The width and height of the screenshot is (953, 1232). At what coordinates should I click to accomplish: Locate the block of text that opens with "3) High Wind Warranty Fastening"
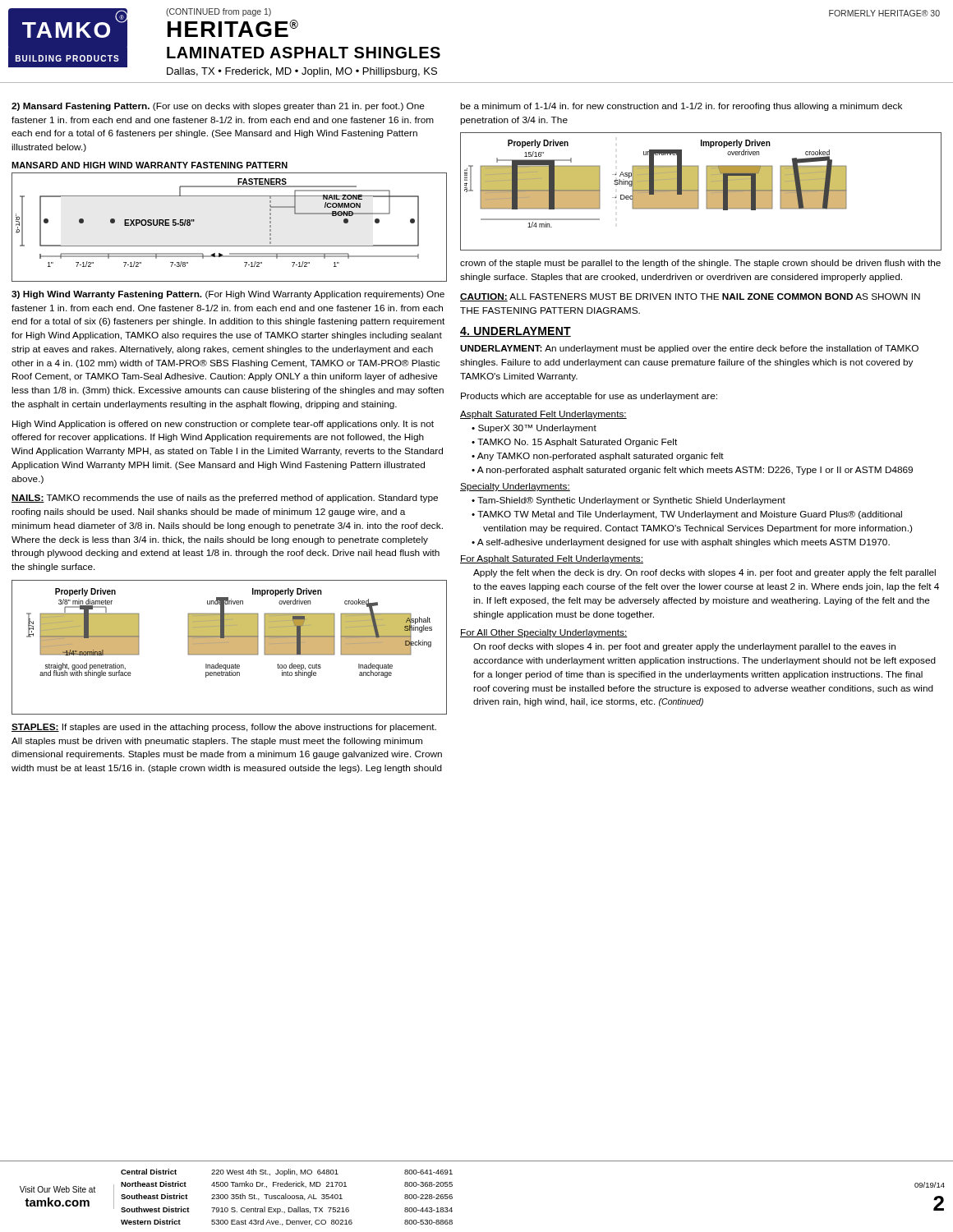click(x=228, y=349)
